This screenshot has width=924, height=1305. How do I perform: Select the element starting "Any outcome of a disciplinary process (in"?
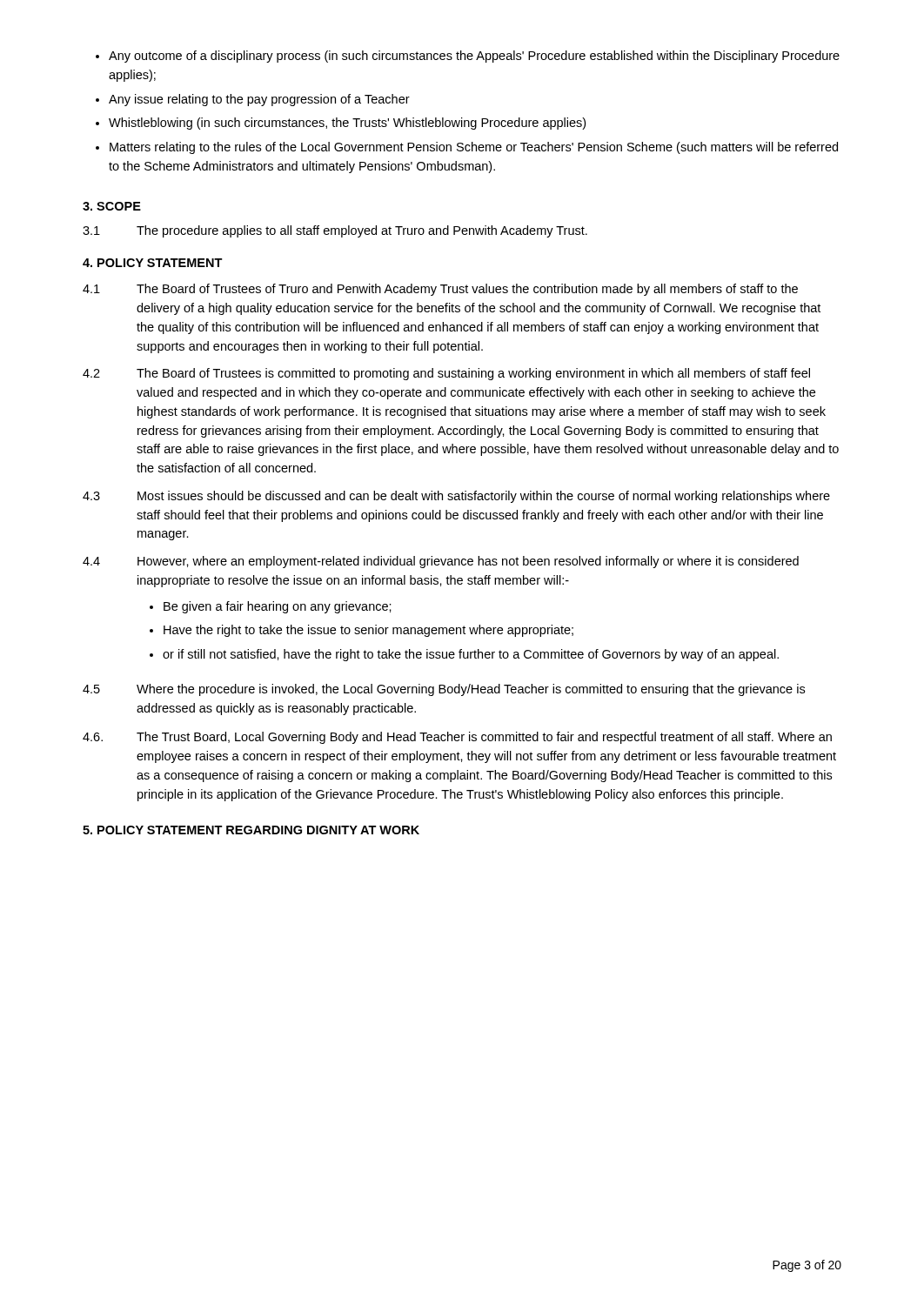coord(474,65)
